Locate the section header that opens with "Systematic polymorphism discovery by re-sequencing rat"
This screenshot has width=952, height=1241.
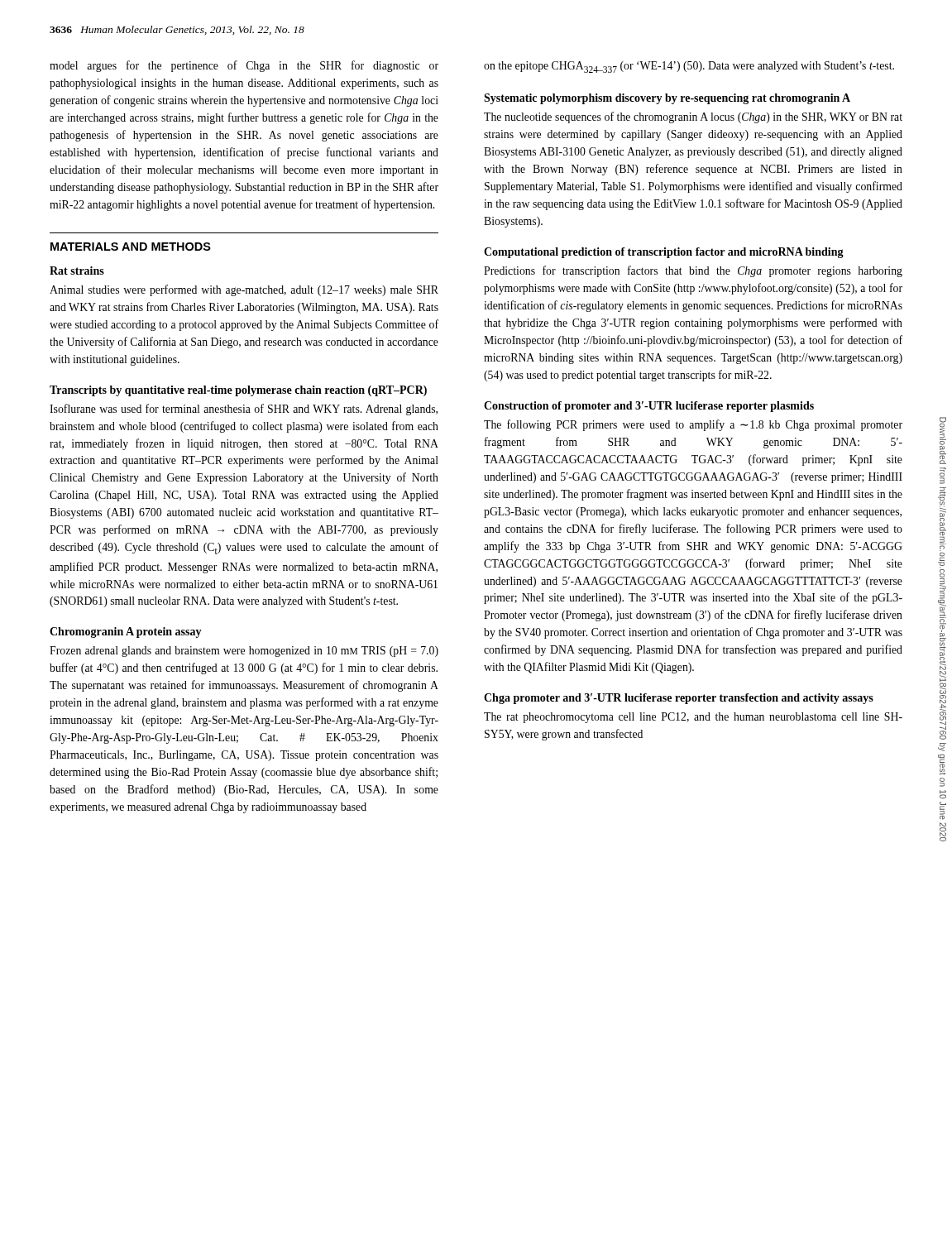point(667,98)
